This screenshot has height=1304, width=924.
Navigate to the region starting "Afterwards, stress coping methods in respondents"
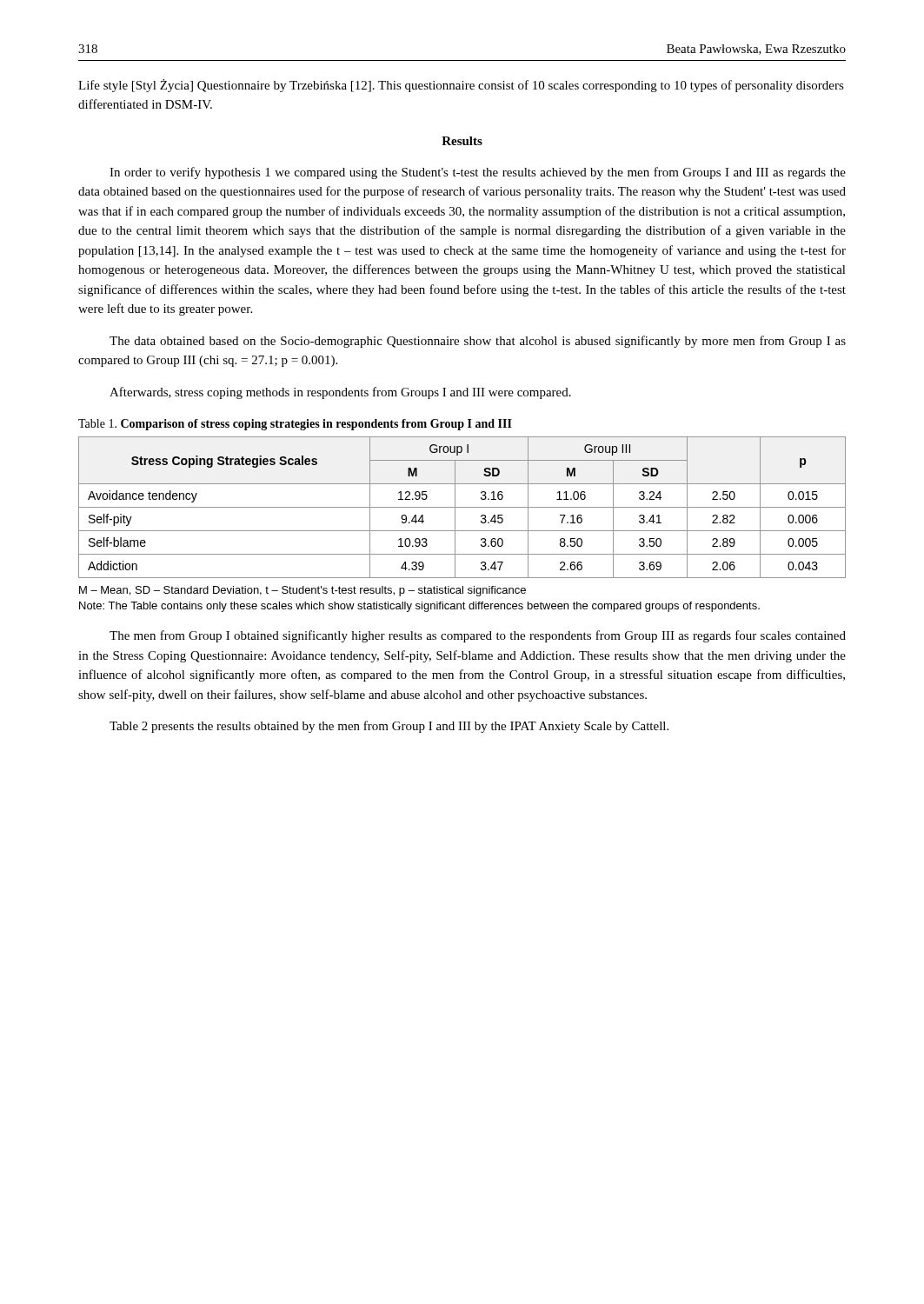(341, 392)
